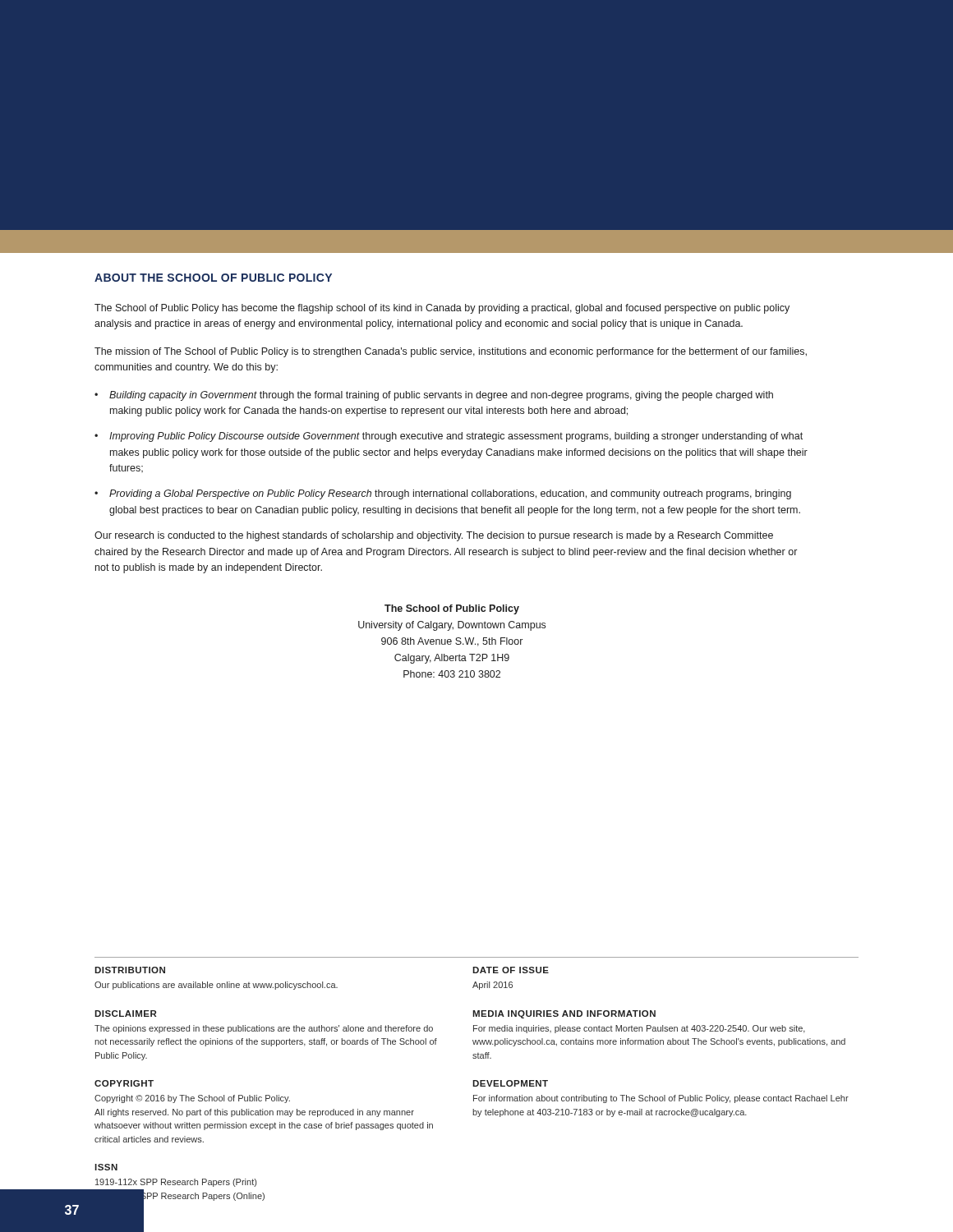953x1232 pixels.
Task: Click on the block starting "The School of Public Policy has become"
Action: pyautogui.click(x=442, y=316)
